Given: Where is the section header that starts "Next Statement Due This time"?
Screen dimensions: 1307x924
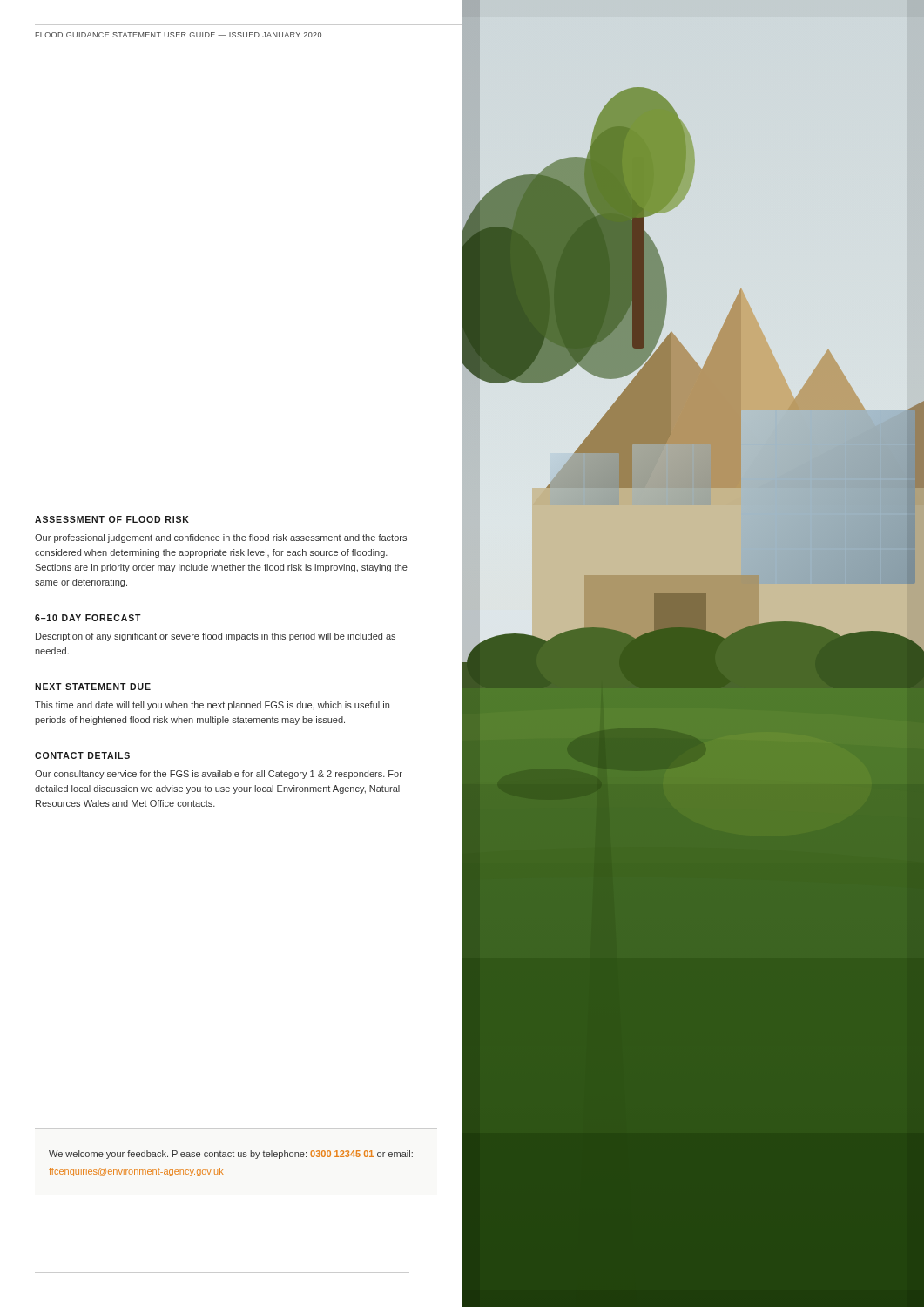Looking at the screenshot, I should click(222, 705).
